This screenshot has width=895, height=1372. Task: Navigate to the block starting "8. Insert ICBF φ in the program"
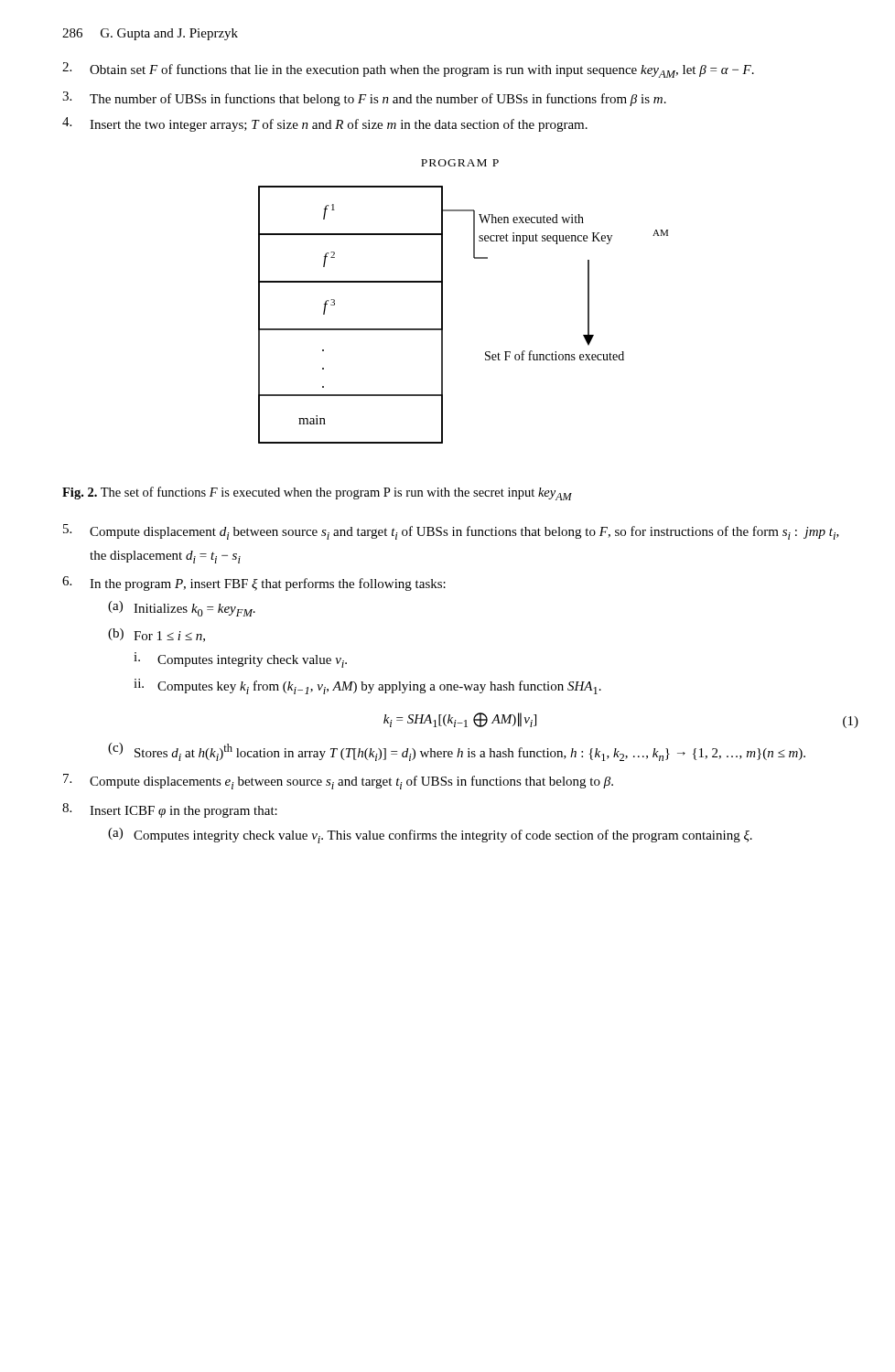170,811
